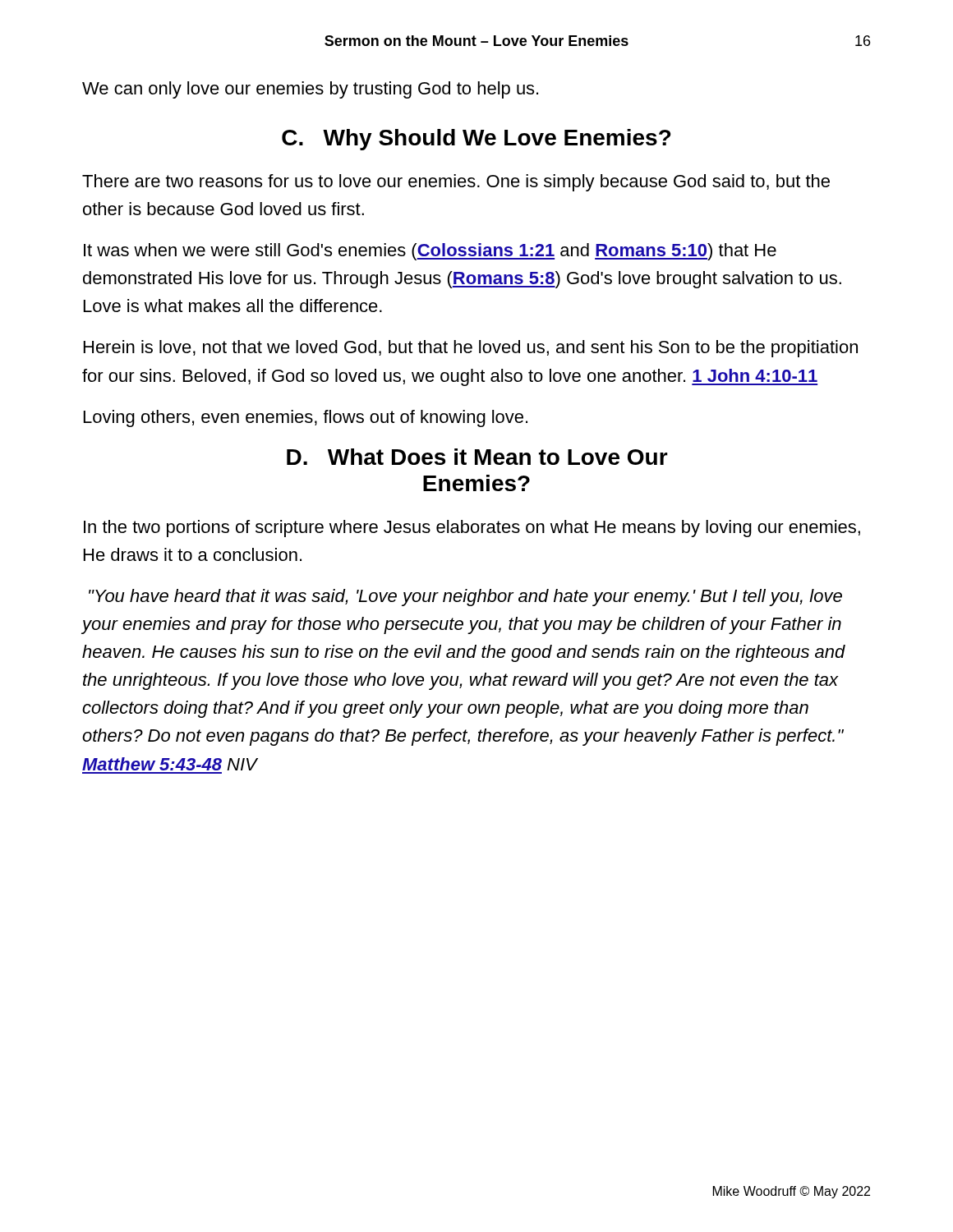Find the text block that reads ""You have heard"

[x=463, y=680]
